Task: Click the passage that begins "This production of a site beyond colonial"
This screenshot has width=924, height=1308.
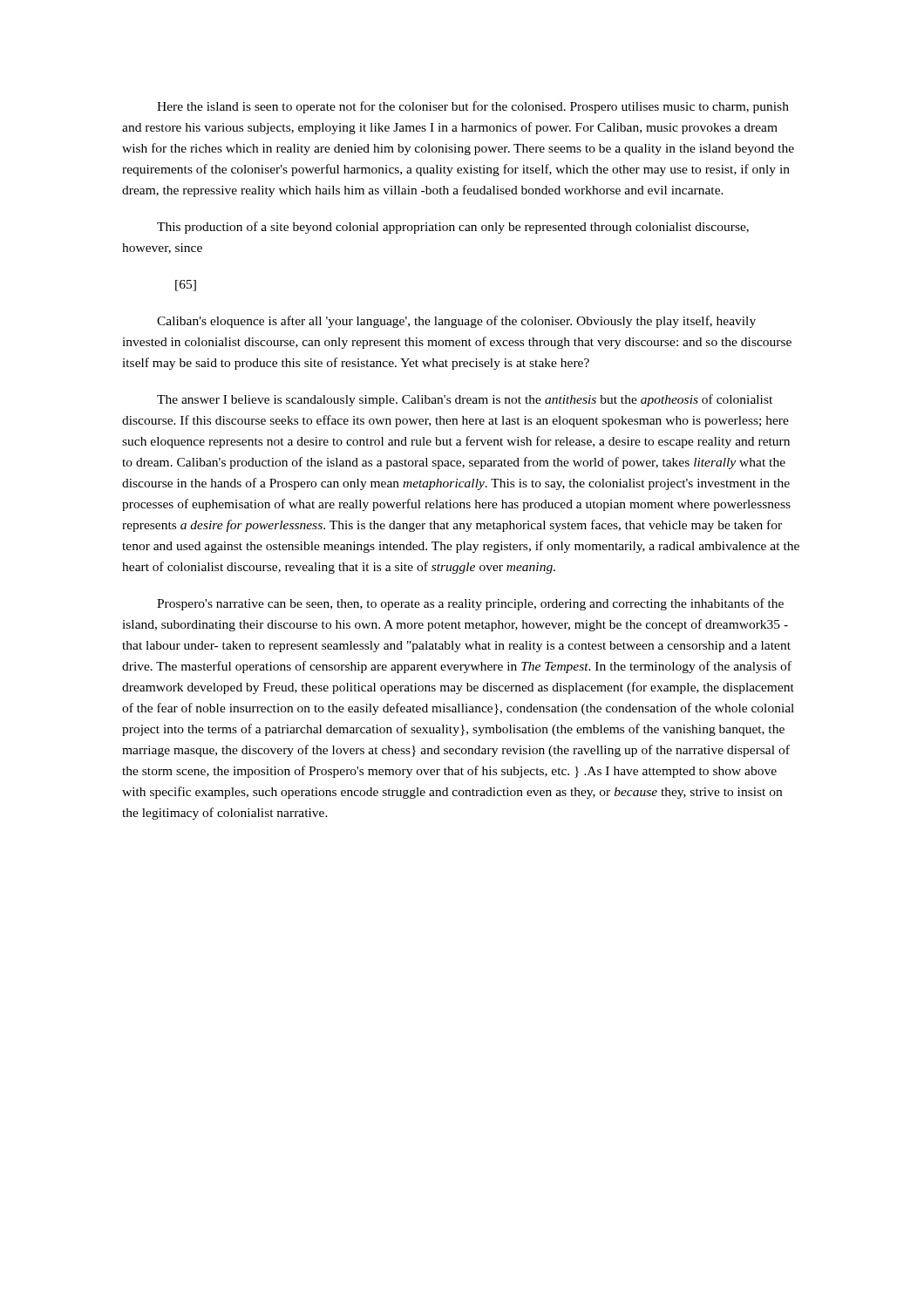Action: [x=462, y=237]
